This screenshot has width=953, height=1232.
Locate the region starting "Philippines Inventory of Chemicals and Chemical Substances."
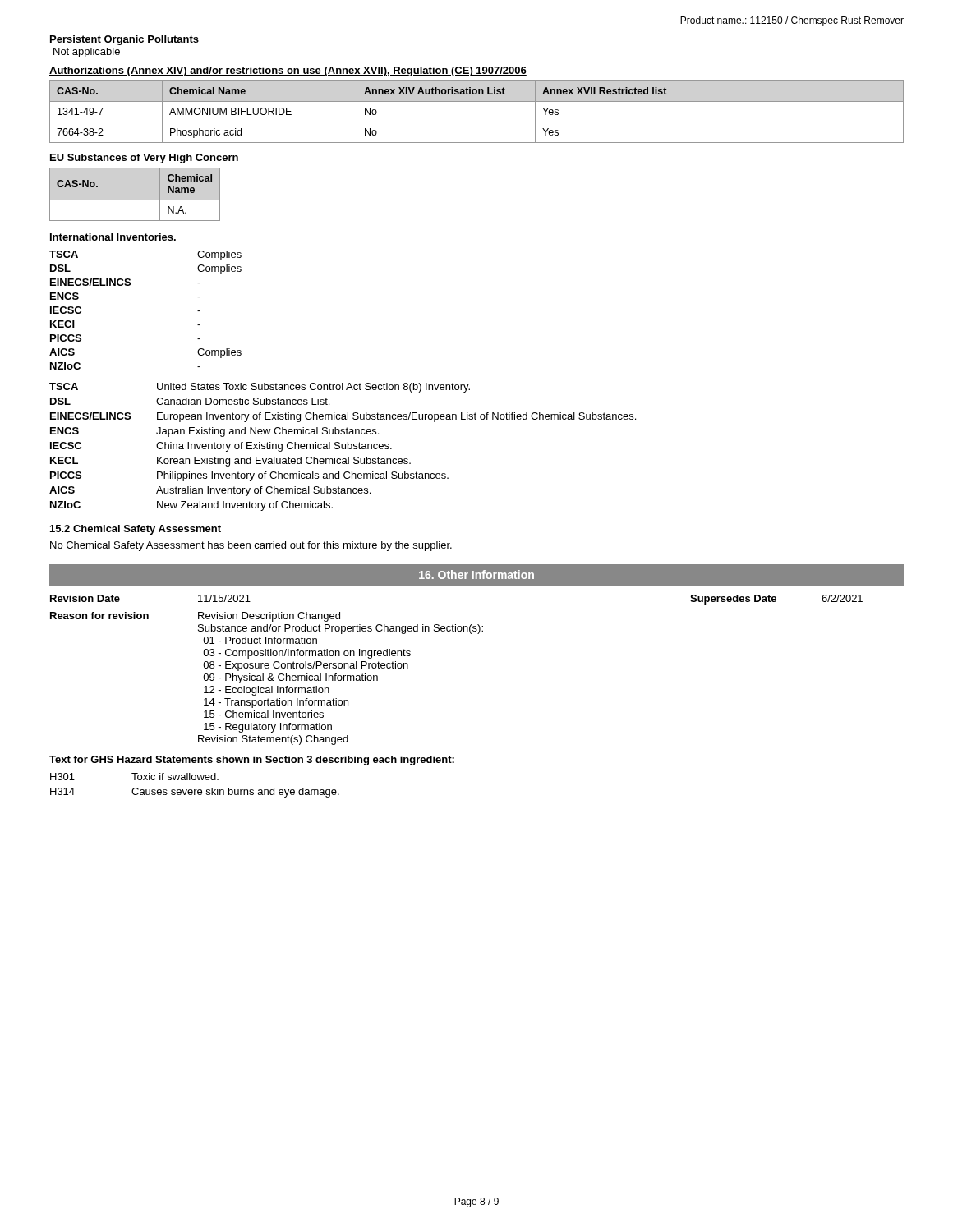pos(303,475)
